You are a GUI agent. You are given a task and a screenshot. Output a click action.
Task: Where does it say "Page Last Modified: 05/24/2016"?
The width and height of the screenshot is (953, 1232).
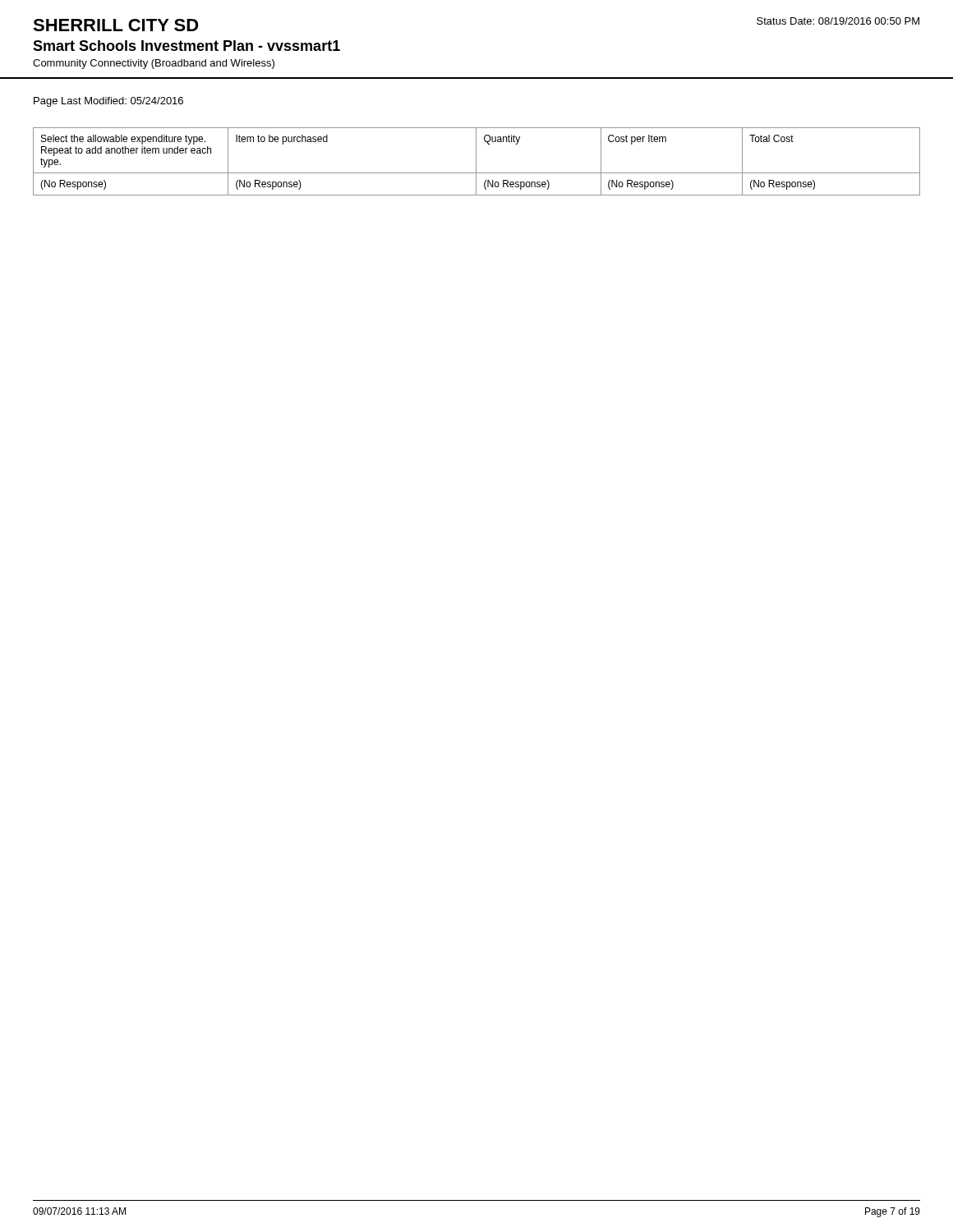[108, 101]
